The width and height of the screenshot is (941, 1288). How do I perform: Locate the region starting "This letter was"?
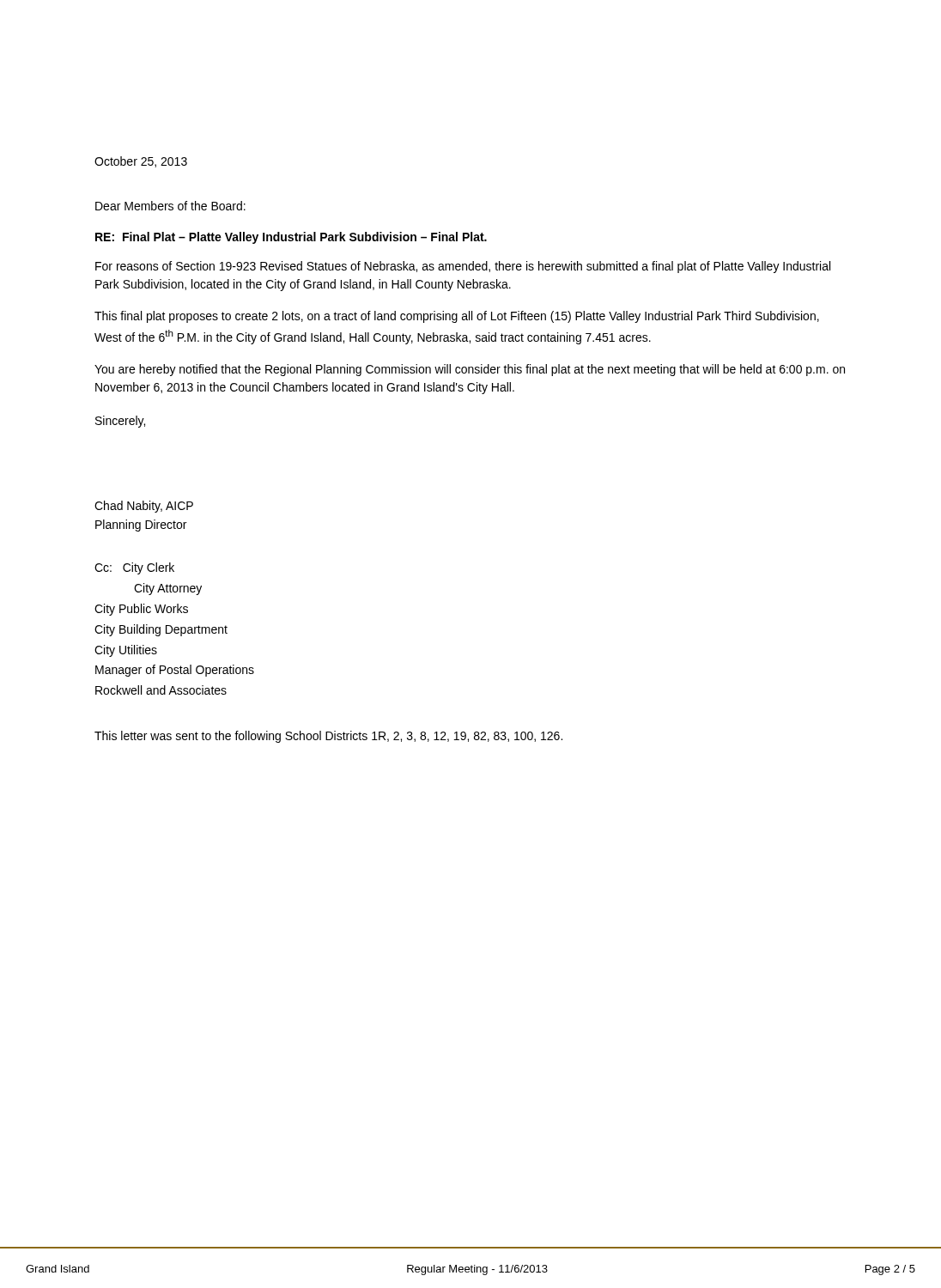[x=329, y=736]
